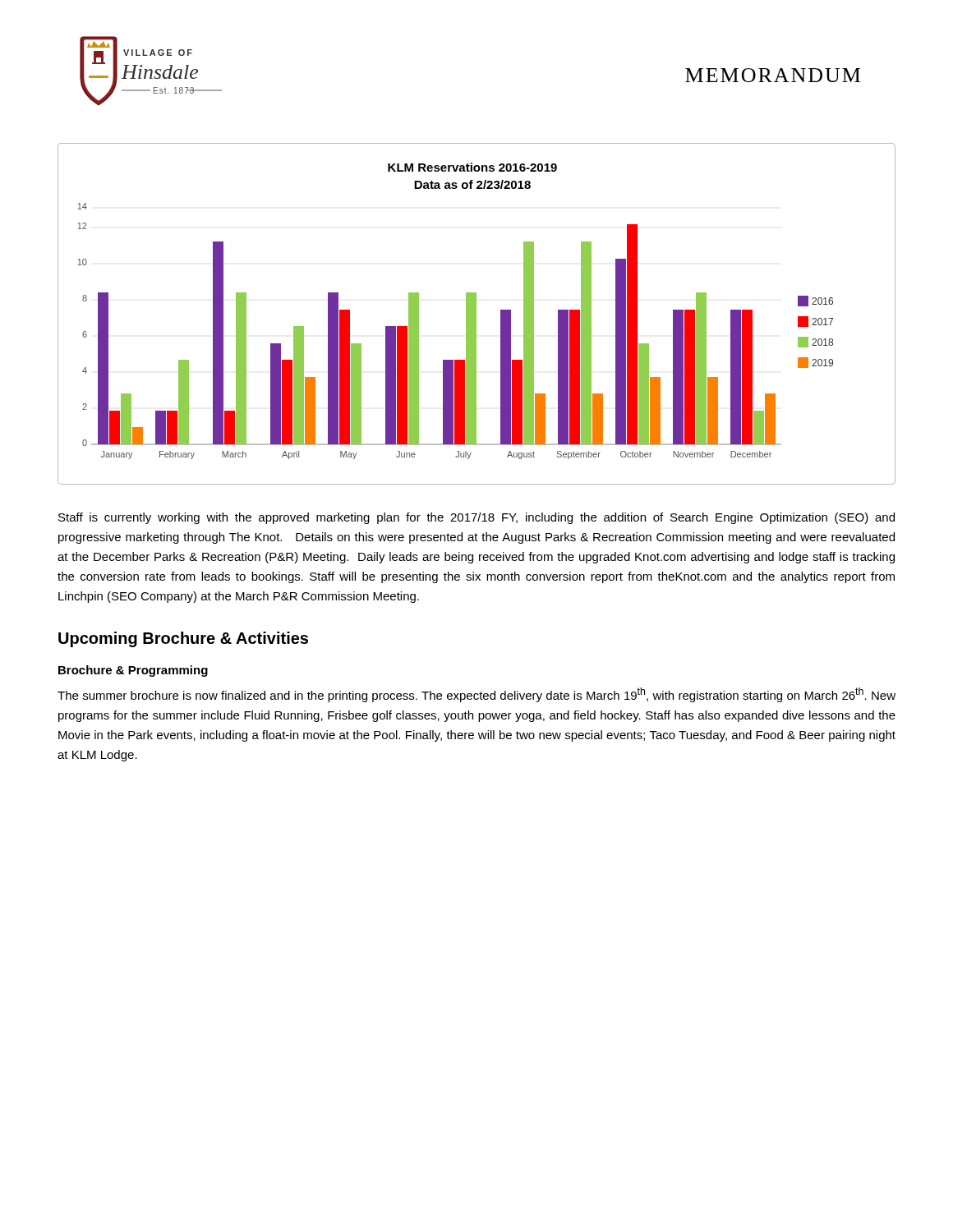The width and height of the screenshot is (953, 1232).
Task: Locate the logo
Action: [148, 76]
